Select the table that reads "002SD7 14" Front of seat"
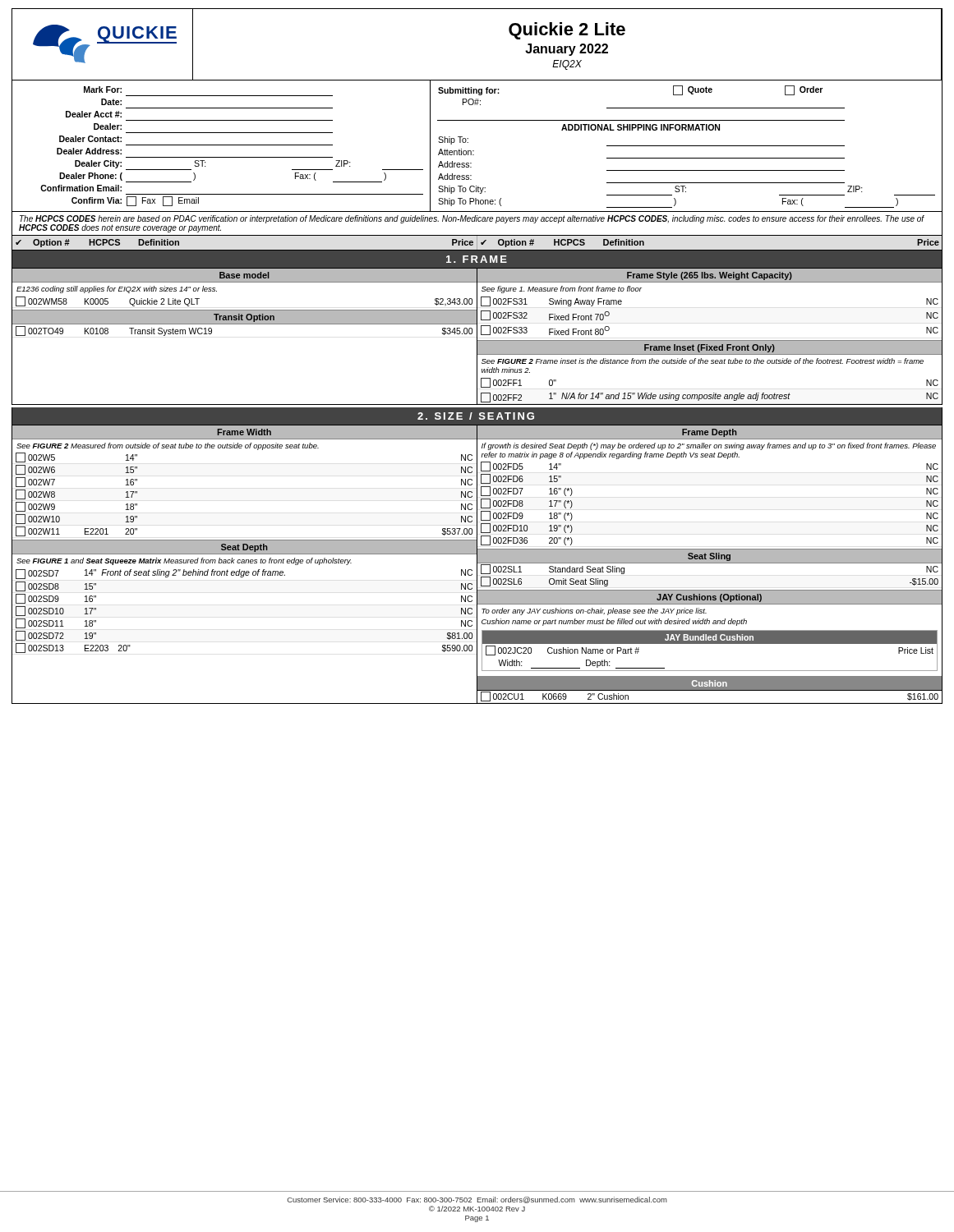The width and height of the screenshot is (954, 1232). tap(244, 611)
